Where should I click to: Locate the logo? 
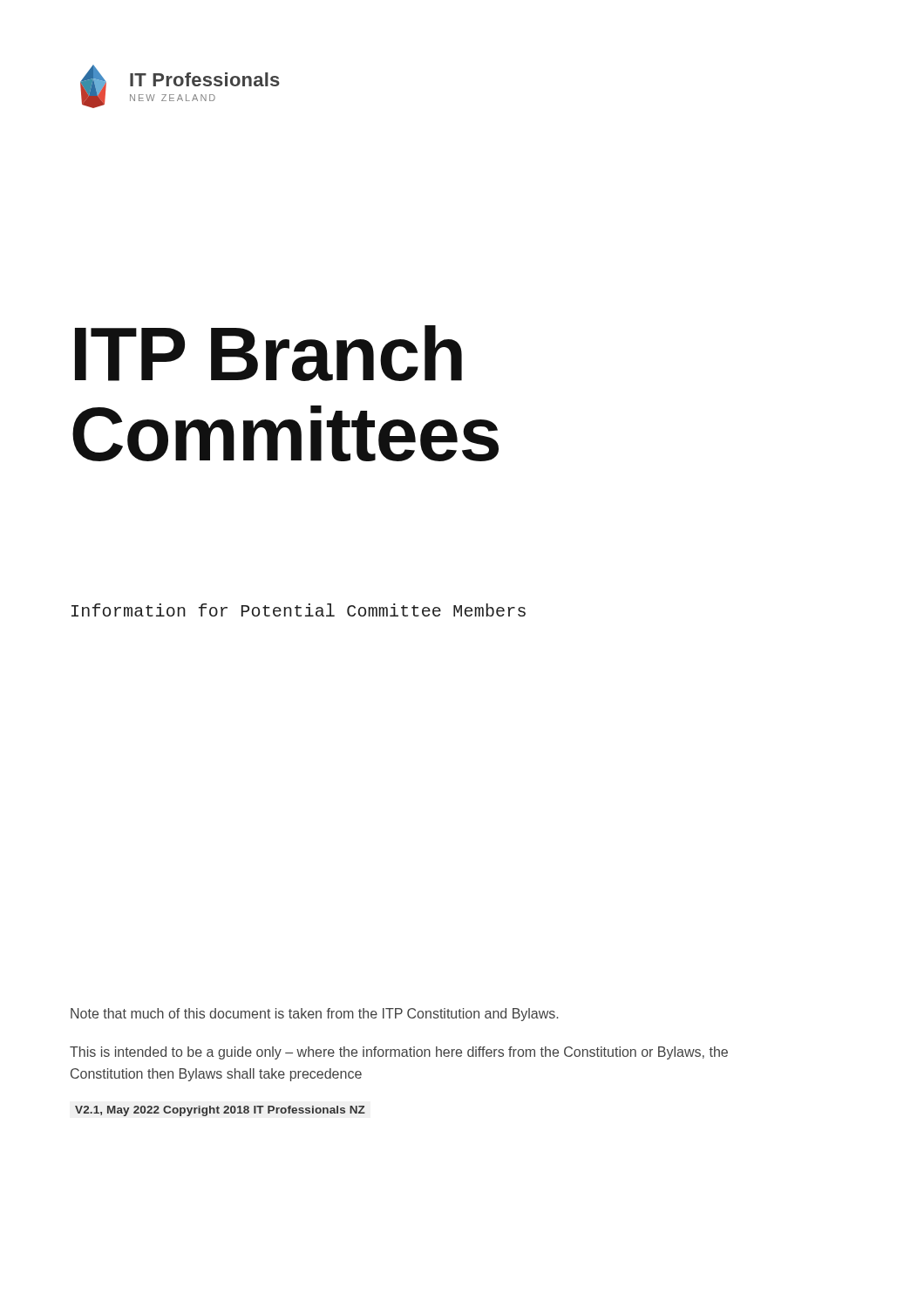pyautogui.click(x=175, y=86)
